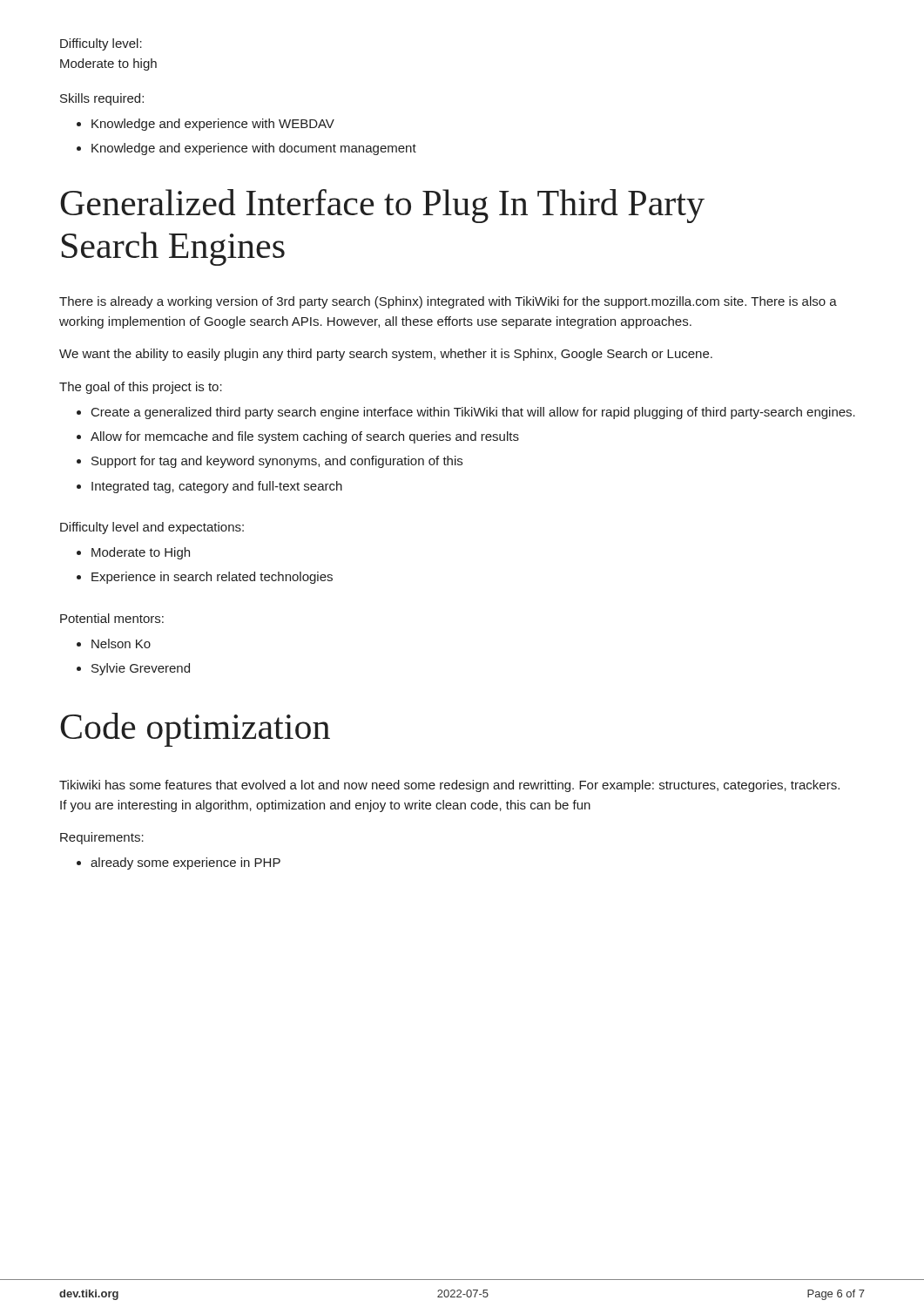Point to the block beginning "The goal of"
Viewport: 924px width, 1307px height.
click(x=141, y=386)
